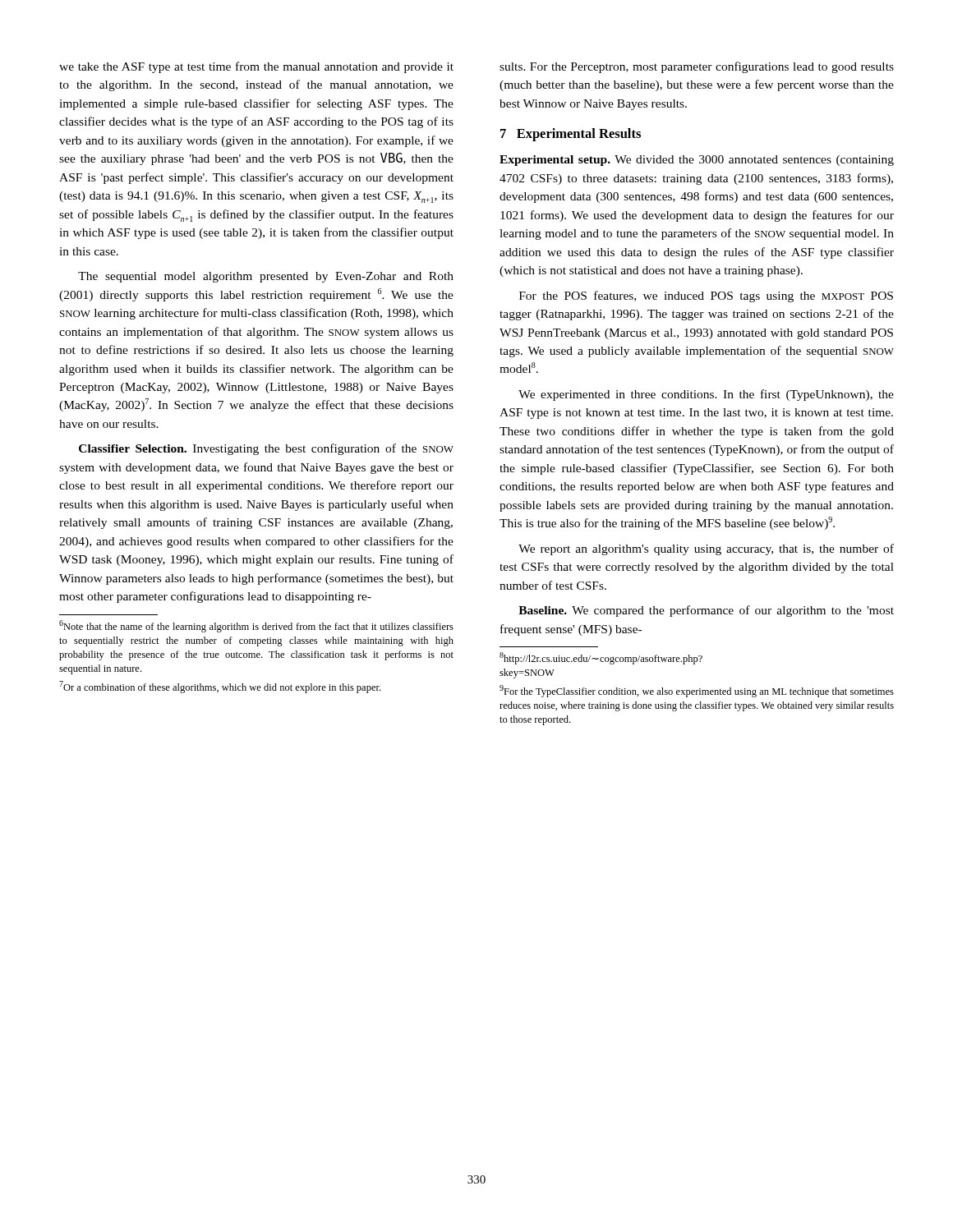Locate the text block that reads "Baseline. We compared the performance of our algorithm"
Viewport: 953px width, 1232px height.
point(697,620)
